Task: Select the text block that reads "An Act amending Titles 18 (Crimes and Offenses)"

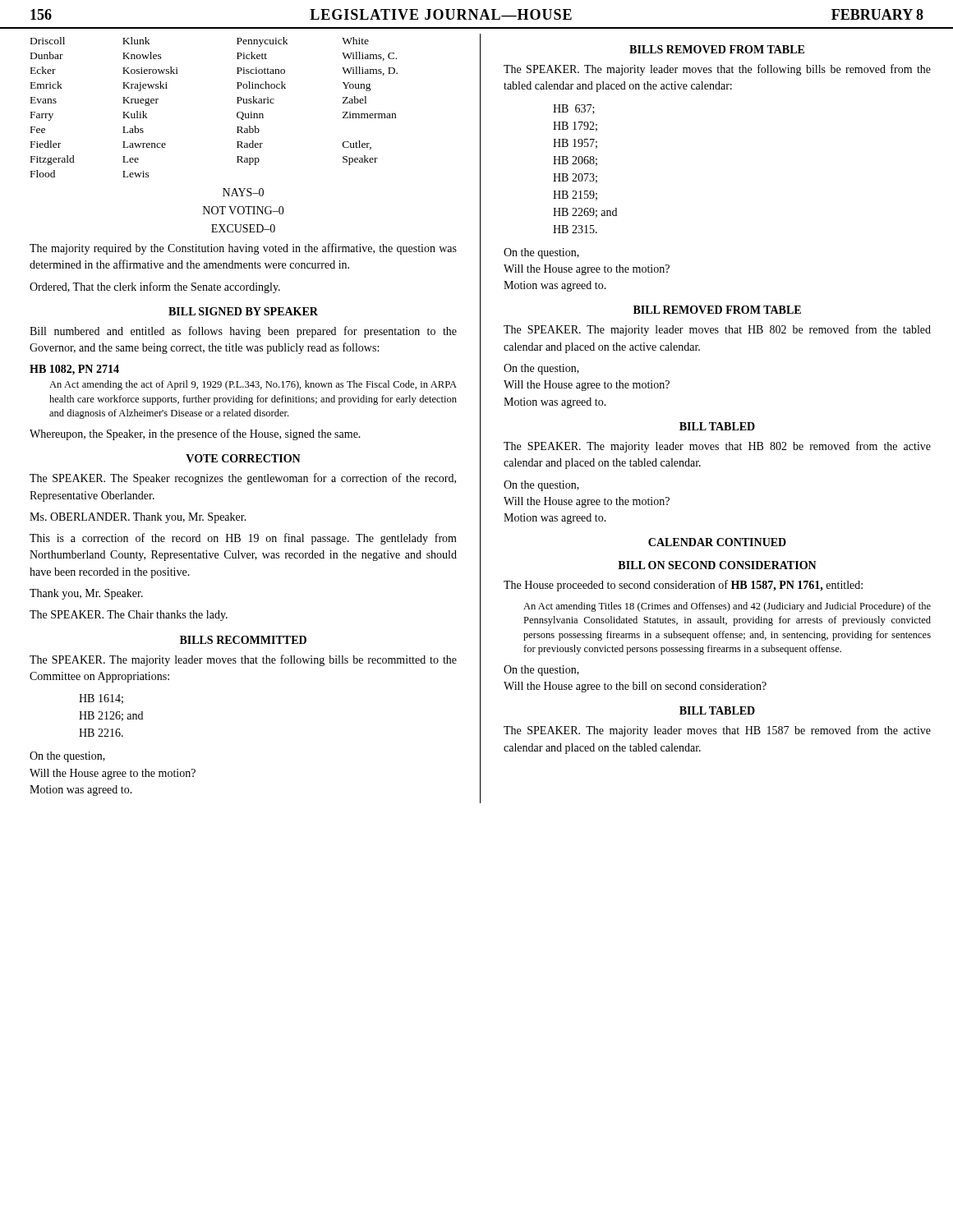Action: pos(727,628)
